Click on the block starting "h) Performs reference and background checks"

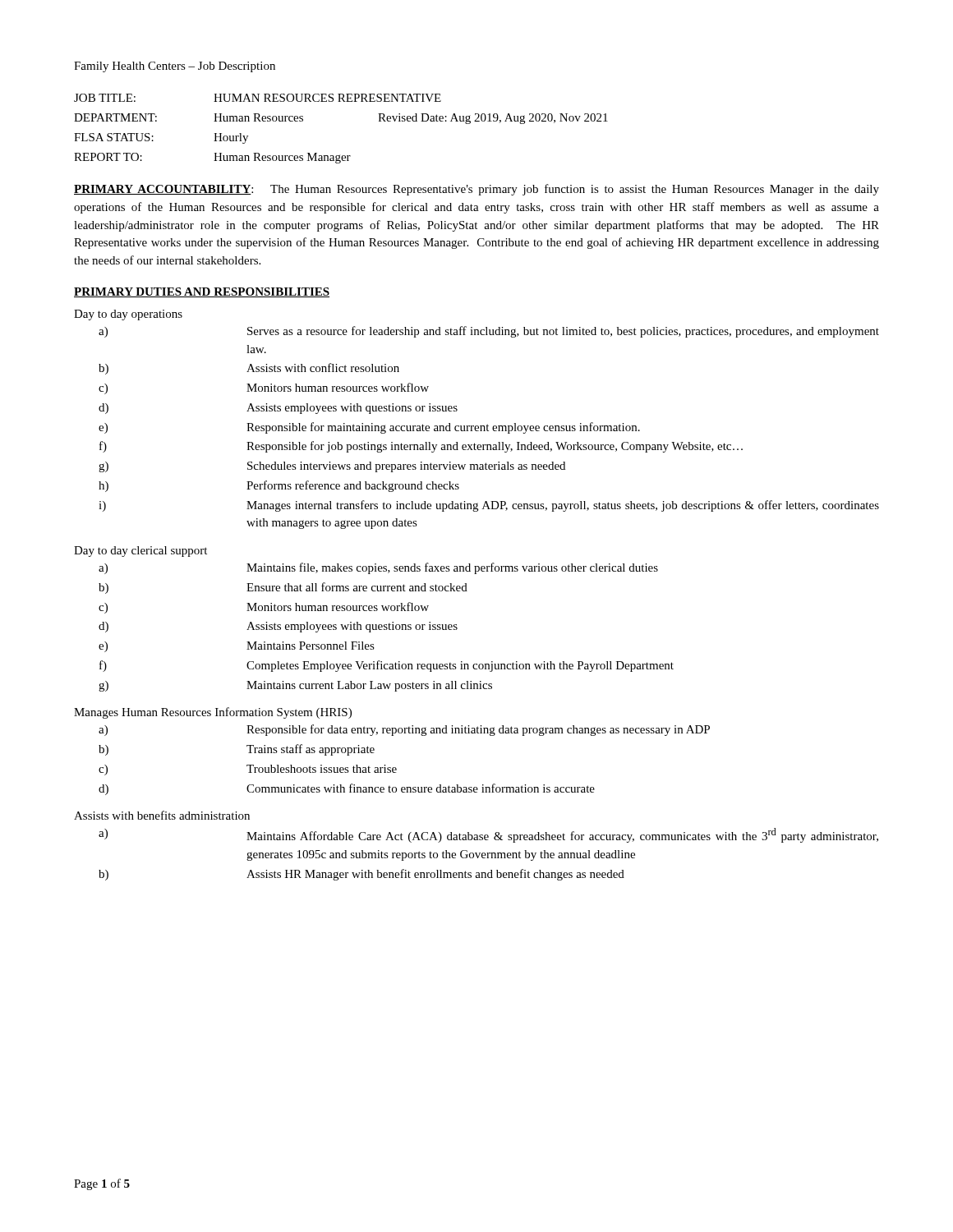[x=279, y=486]
